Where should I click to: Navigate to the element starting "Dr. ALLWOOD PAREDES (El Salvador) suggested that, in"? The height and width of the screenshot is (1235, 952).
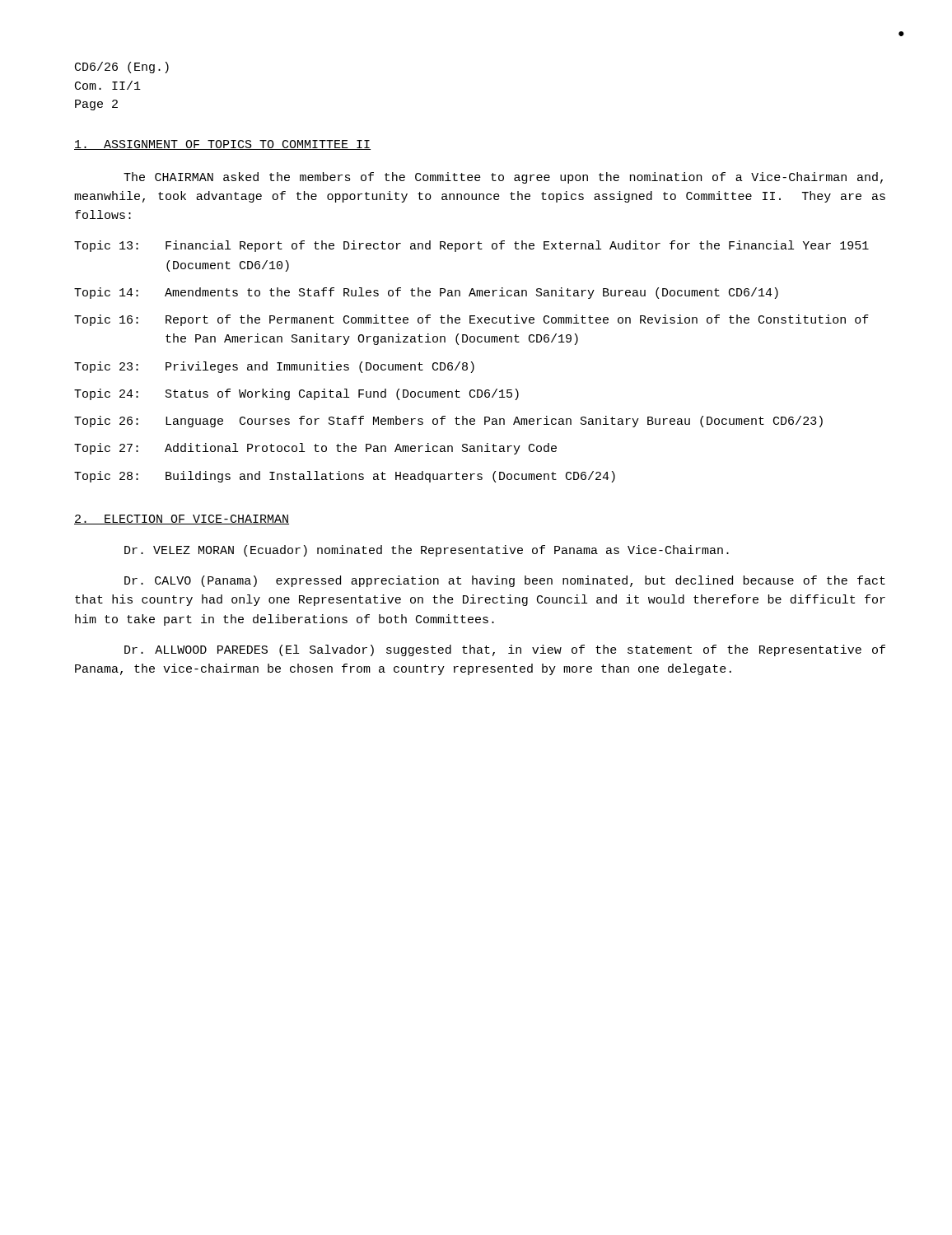click(x=480, y=660)
